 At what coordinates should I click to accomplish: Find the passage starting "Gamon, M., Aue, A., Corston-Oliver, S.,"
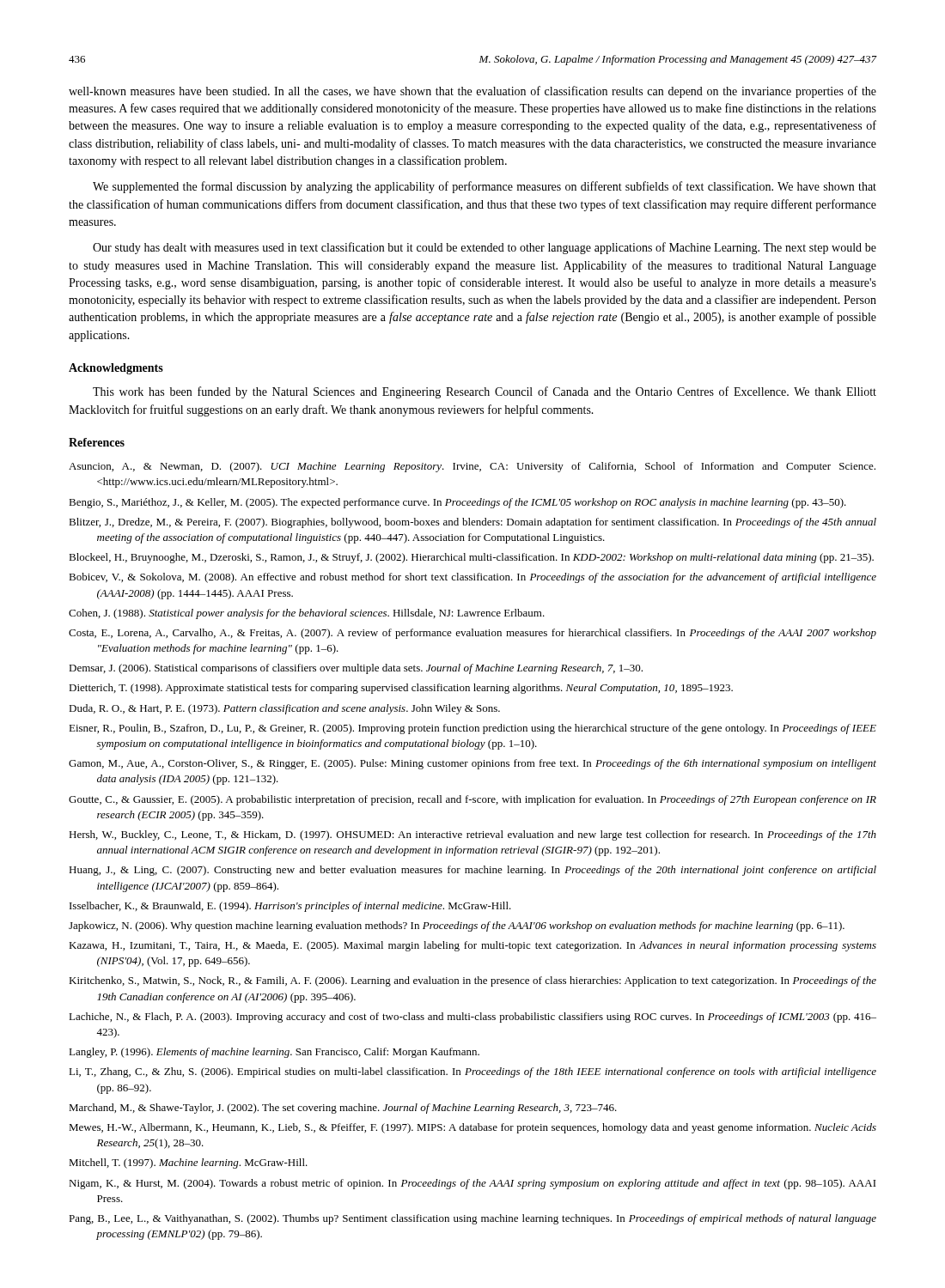point(472,771)
